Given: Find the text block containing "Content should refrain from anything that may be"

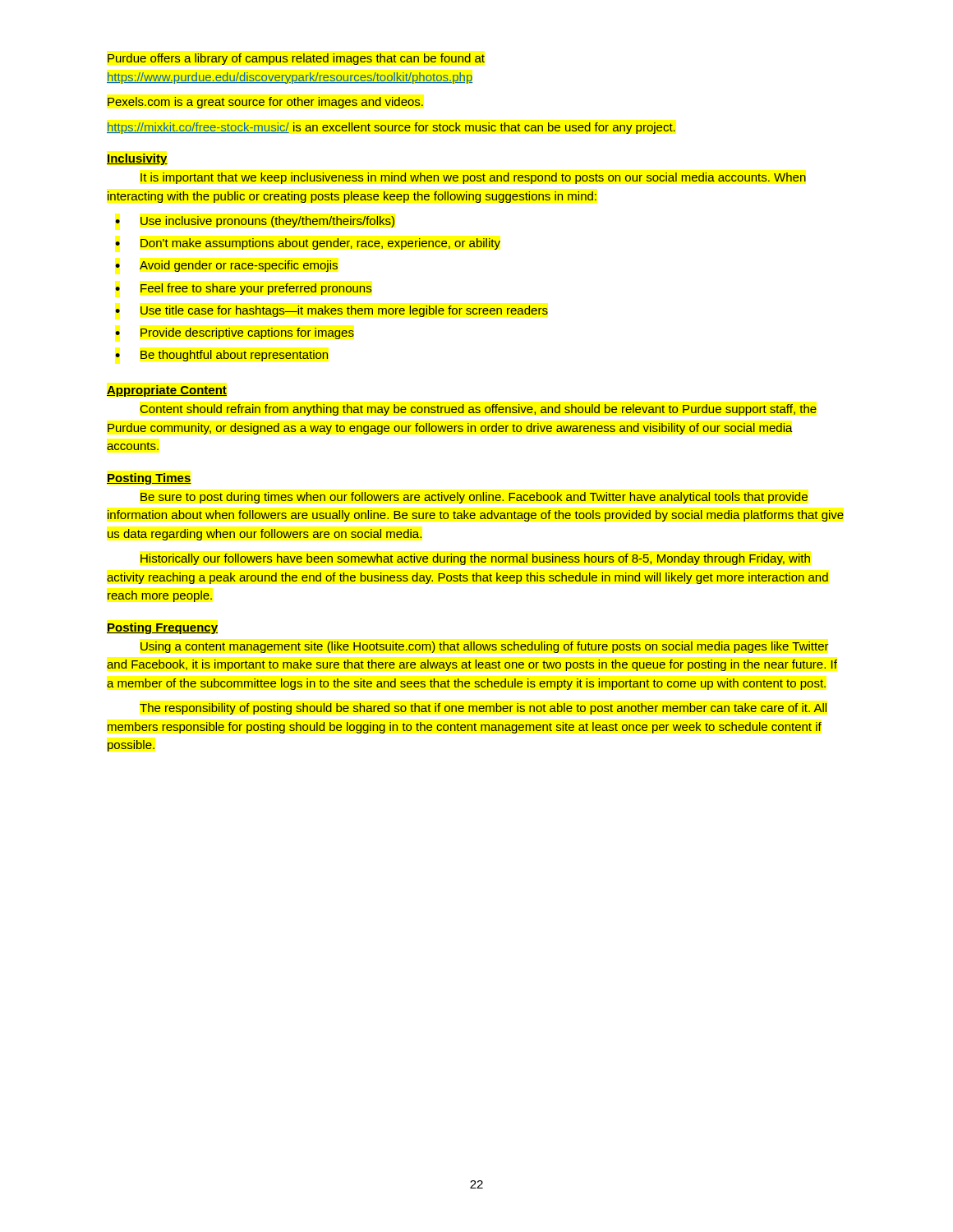Looking at the screenshot, I should tap(462, 427).
